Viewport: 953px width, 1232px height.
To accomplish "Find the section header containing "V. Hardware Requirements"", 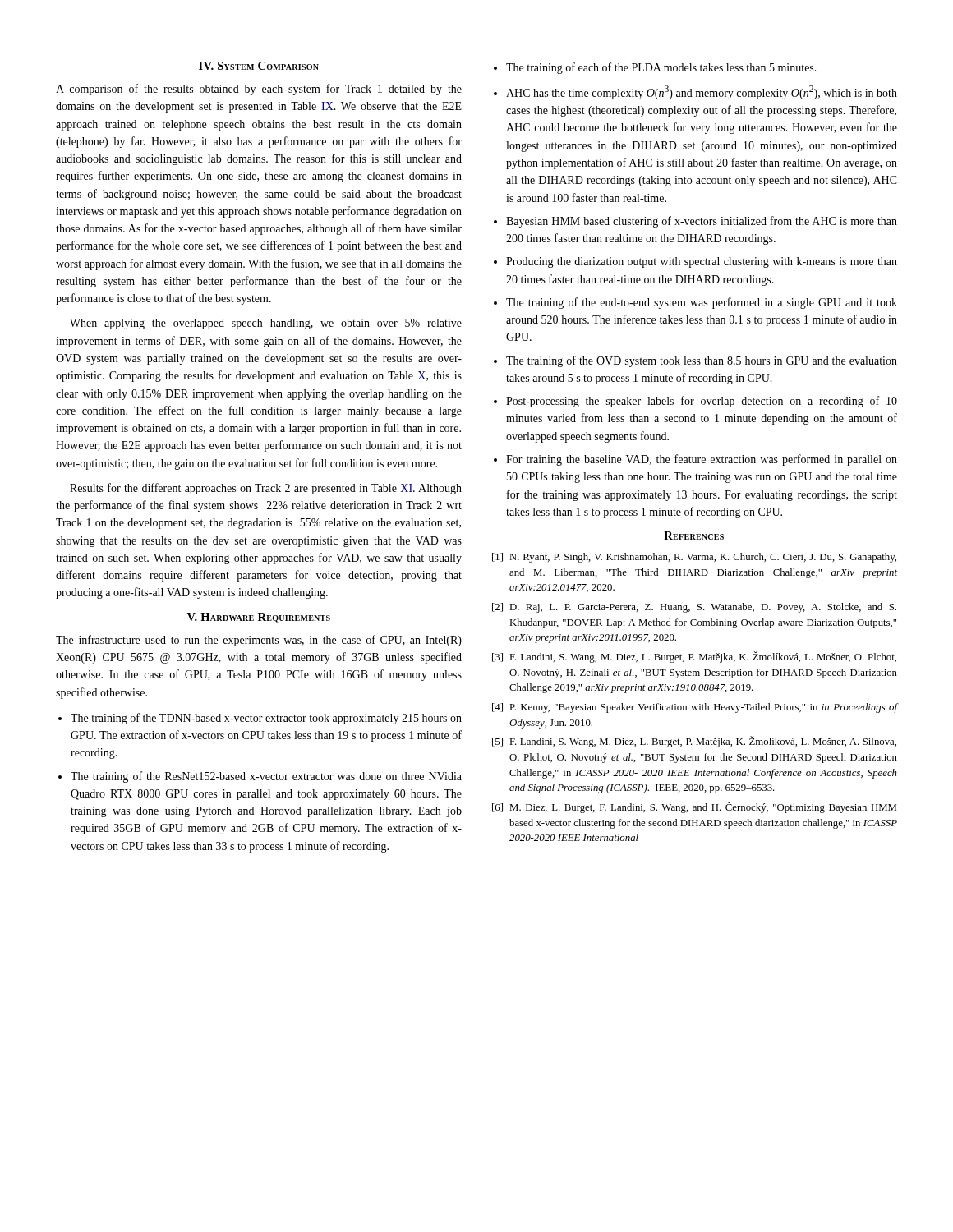I will [x=259, y=617].
